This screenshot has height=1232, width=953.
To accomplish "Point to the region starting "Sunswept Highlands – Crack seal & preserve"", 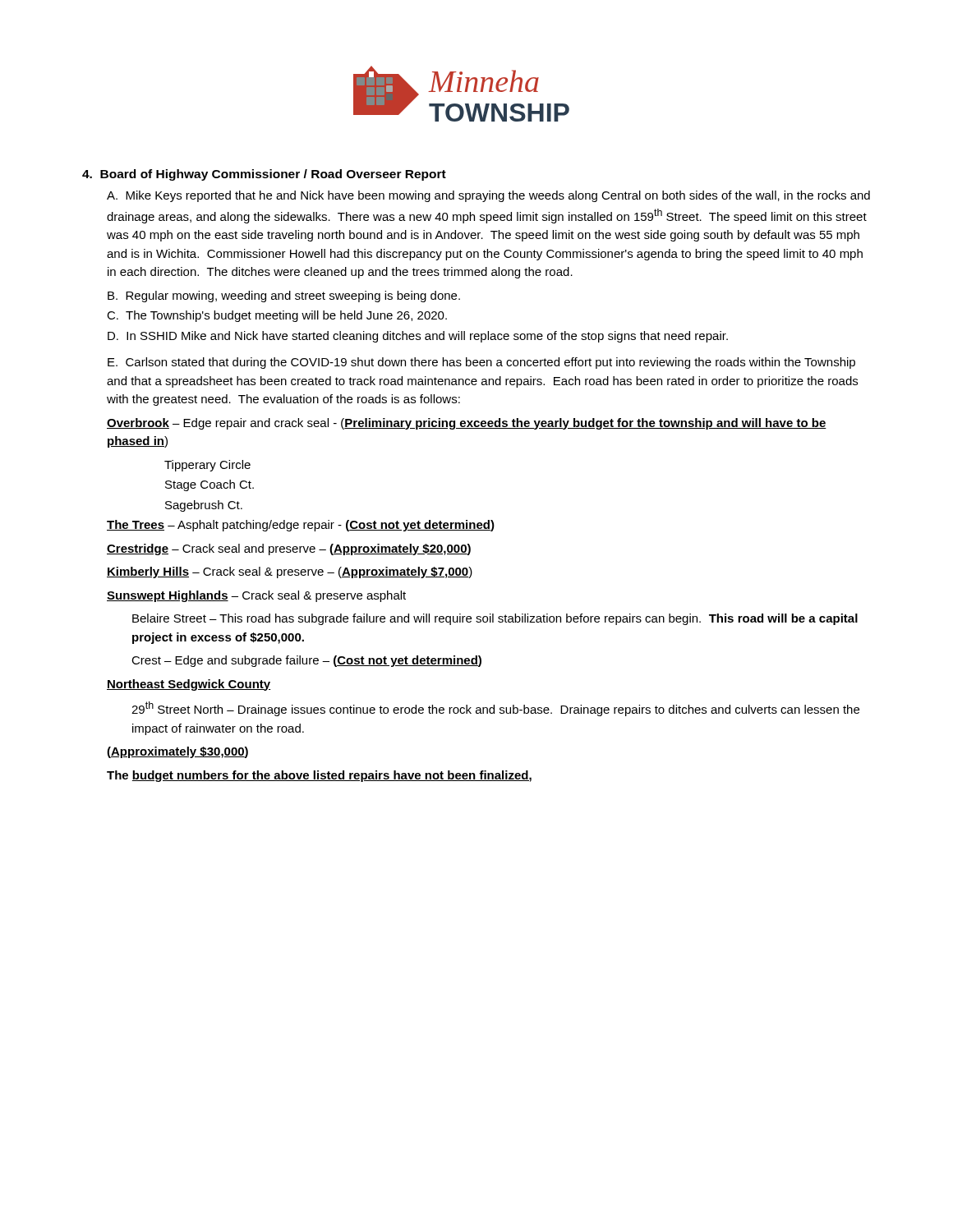I will pos(256,595).
